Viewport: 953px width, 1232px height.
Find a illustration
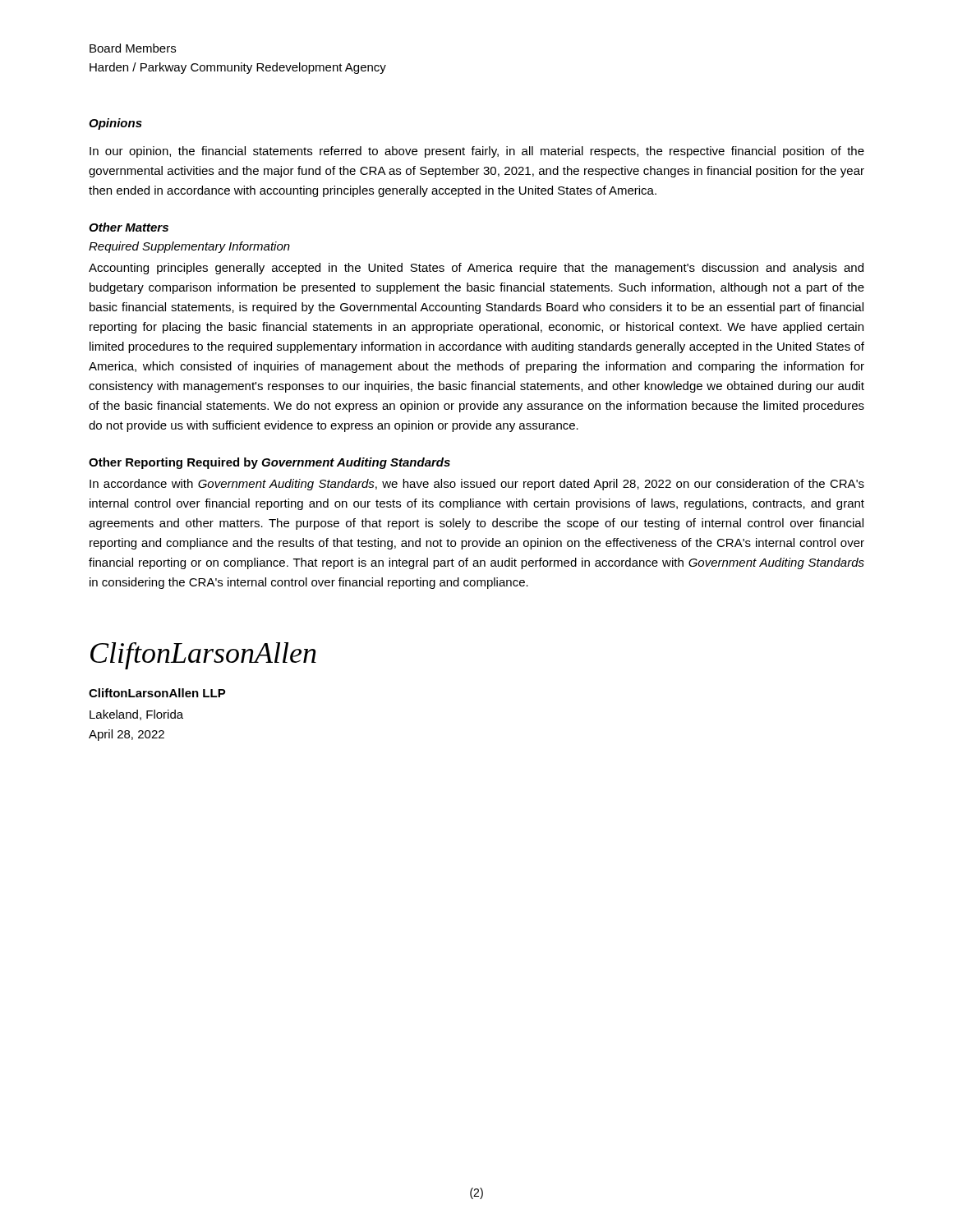click(476, 650)
